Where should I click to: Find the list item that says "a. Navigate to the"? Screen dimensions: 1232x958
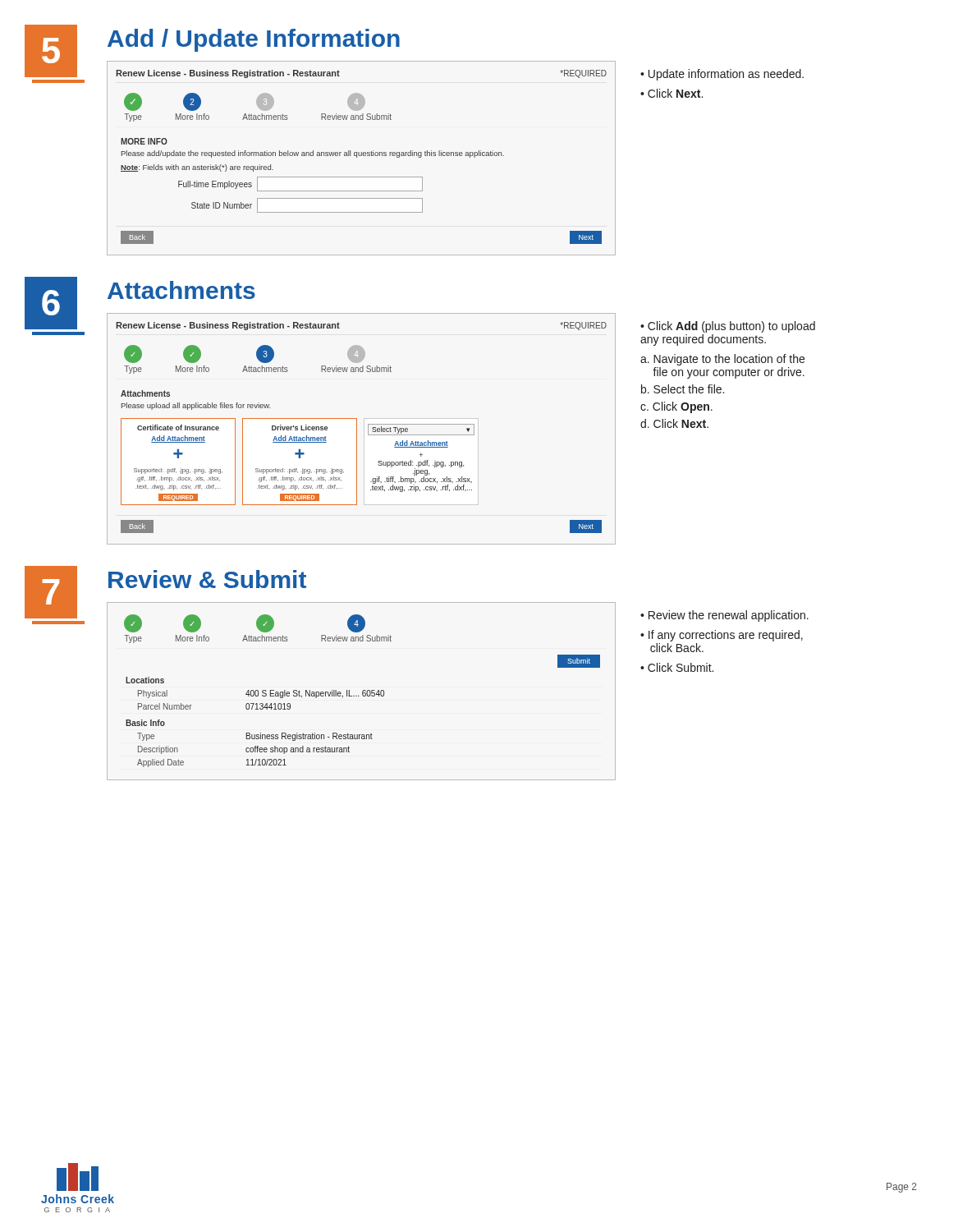(x=723, y=365)
